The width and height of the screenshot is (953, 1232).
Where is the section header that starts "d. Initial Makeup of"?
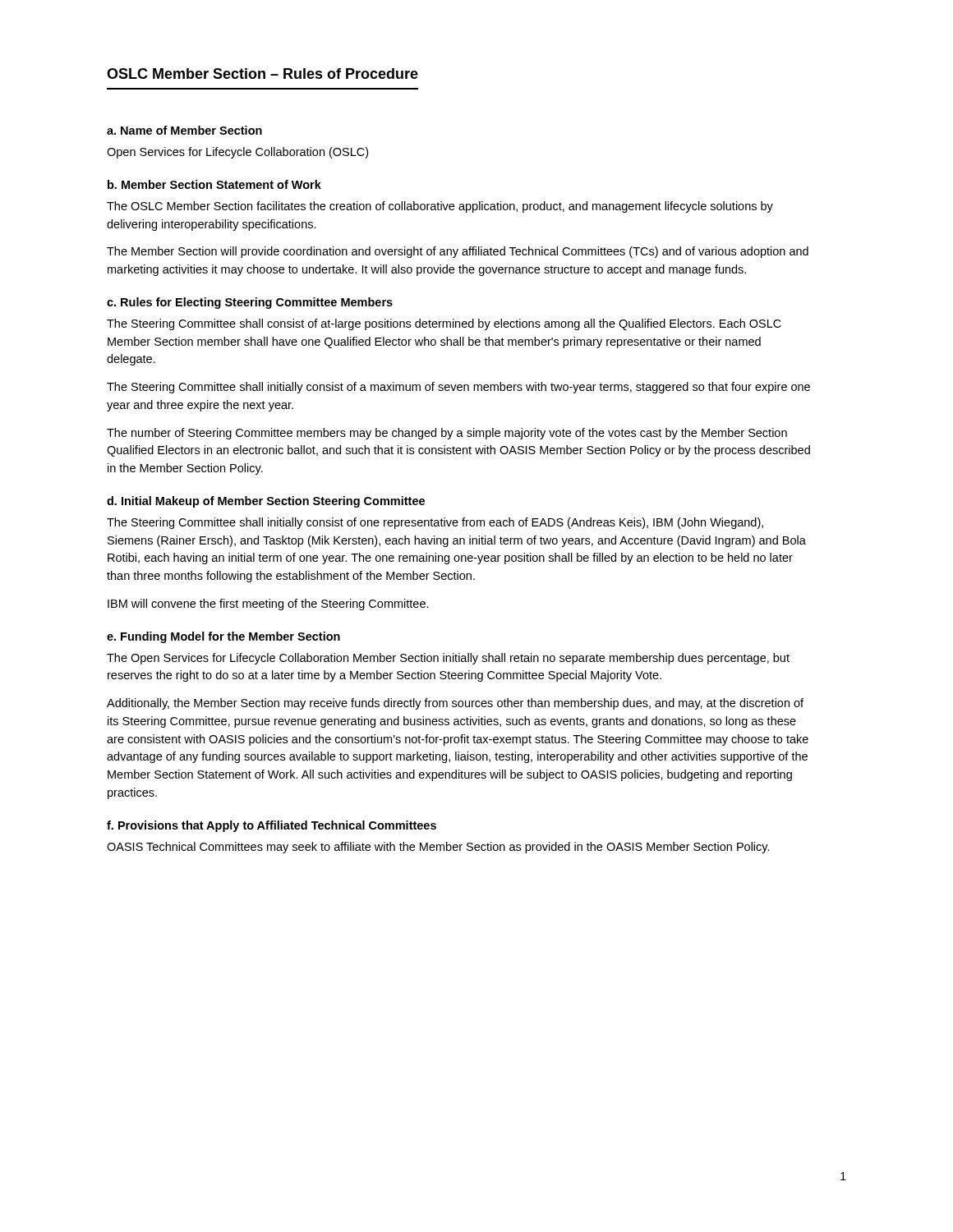tap(266, 501)
